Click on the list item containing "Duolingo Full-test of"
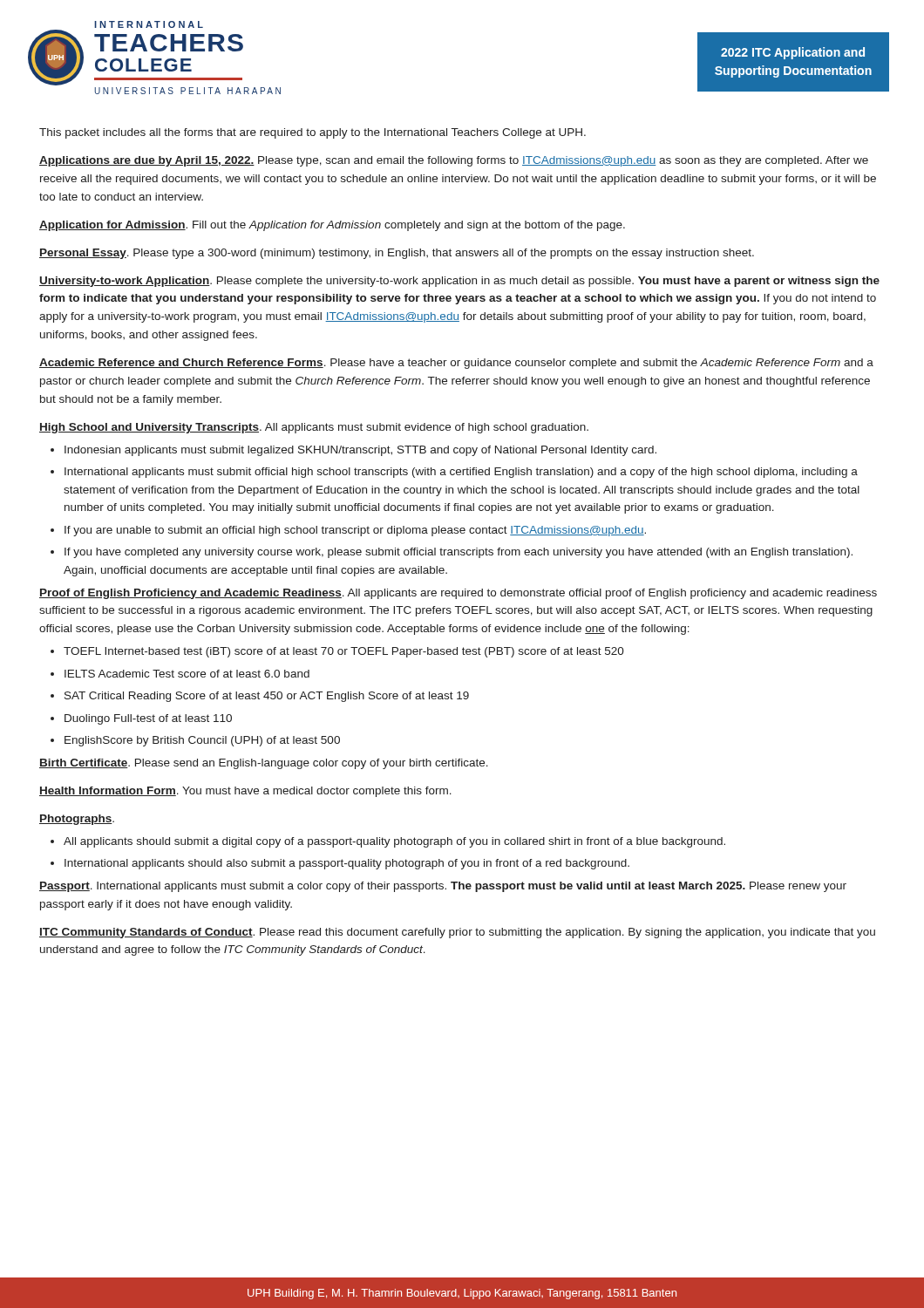 click(148, 718)
